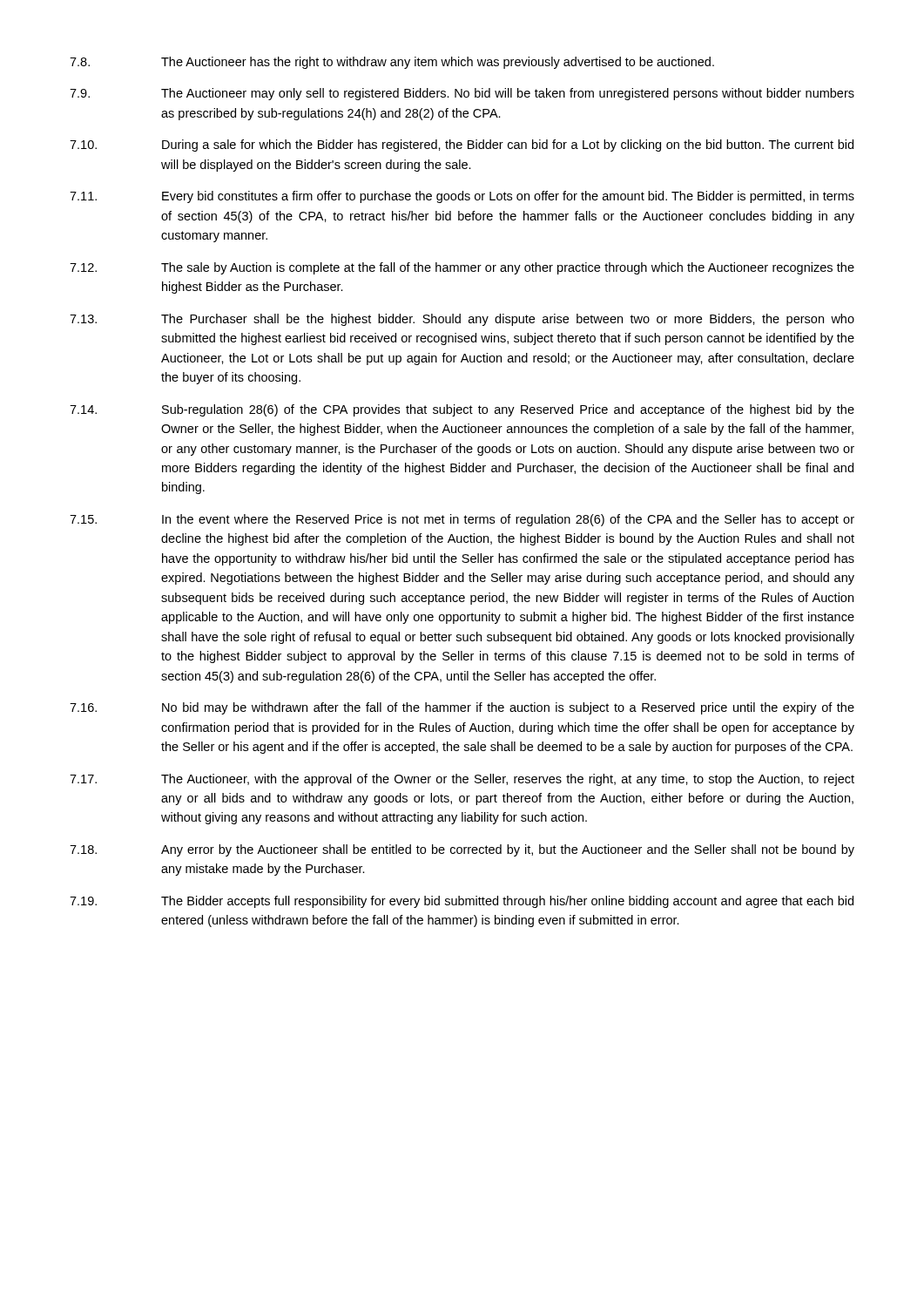
Task: Navigate to the text starting "7.8. The Auctioneer has the right to"
Action: coord(462,62)
